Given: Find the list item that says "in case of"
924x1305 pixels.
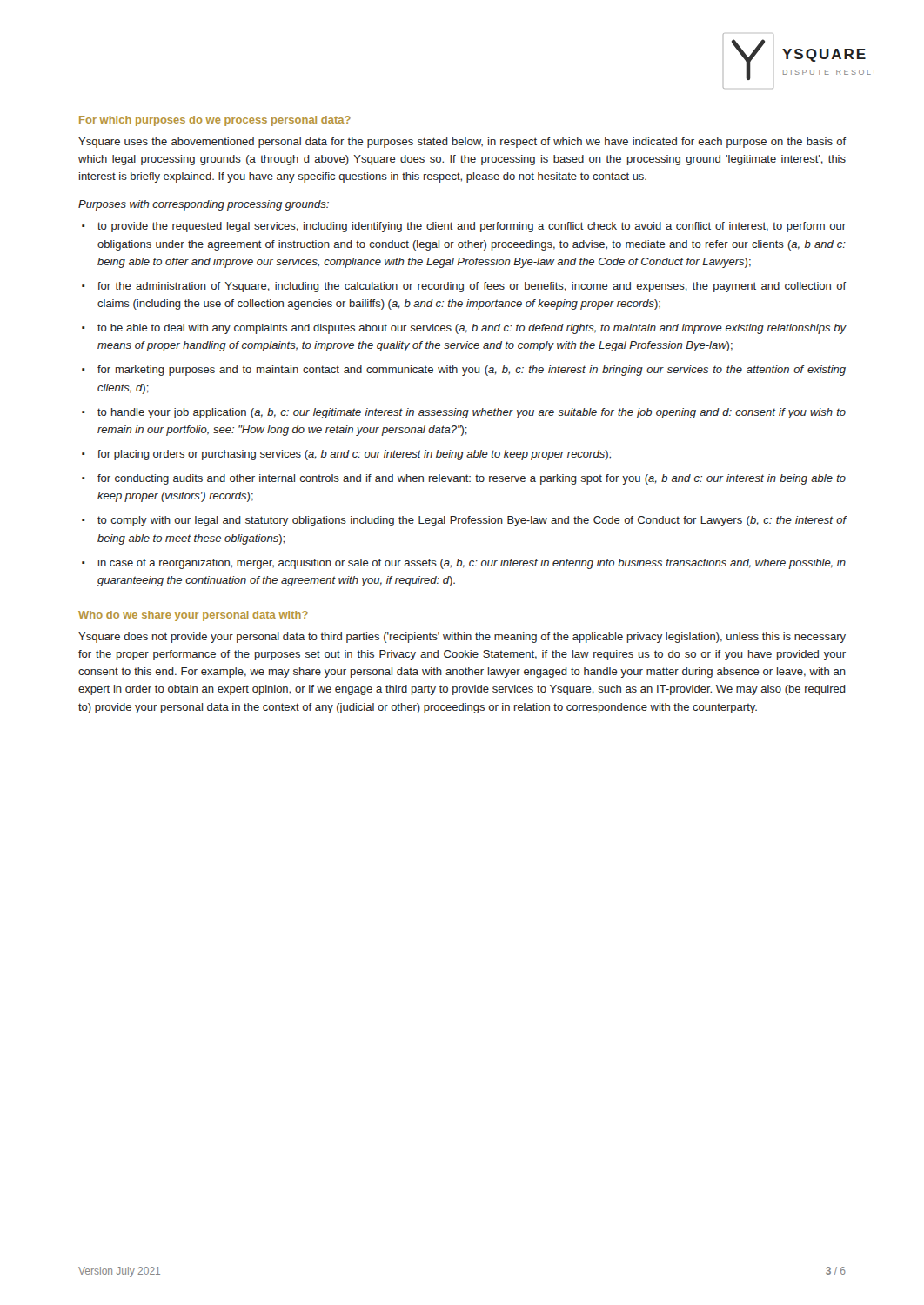Looking at the screenshot, I should tap(472, 571).
